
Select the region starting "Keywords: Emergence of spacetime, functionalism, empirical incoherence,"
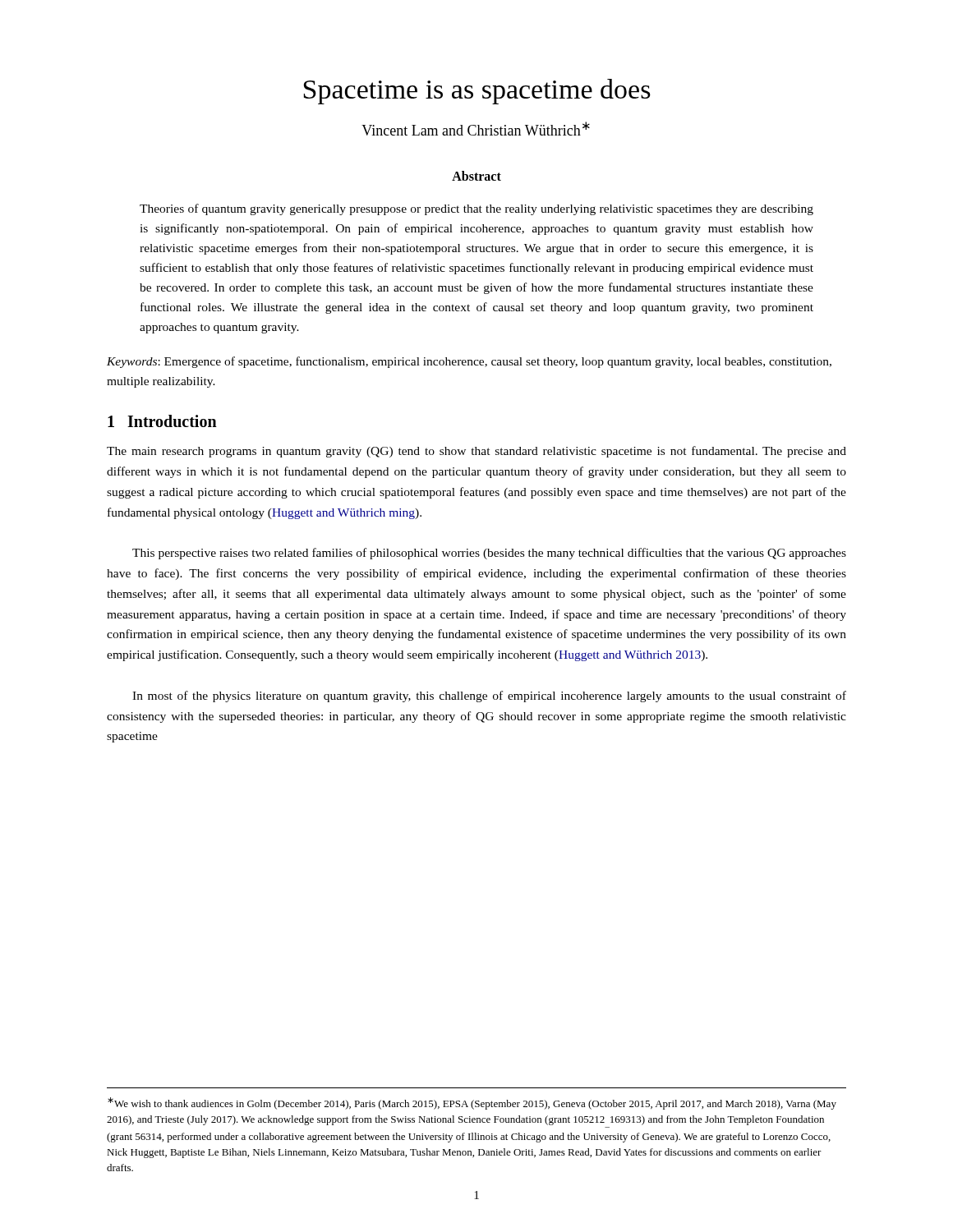point(469,371)
